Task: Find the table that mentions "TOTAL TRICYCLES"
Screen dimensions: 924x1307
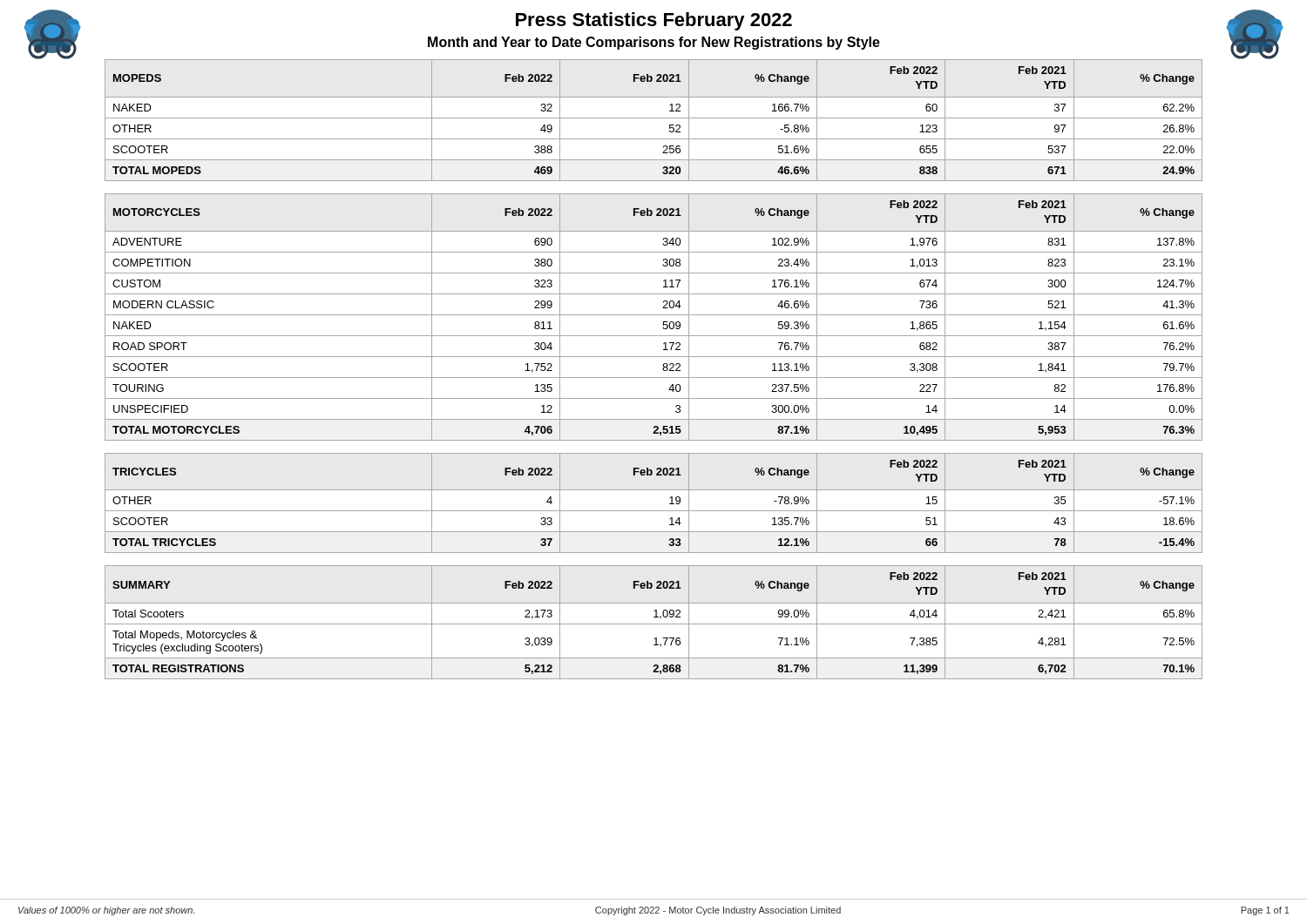Action: click(654, 503)
